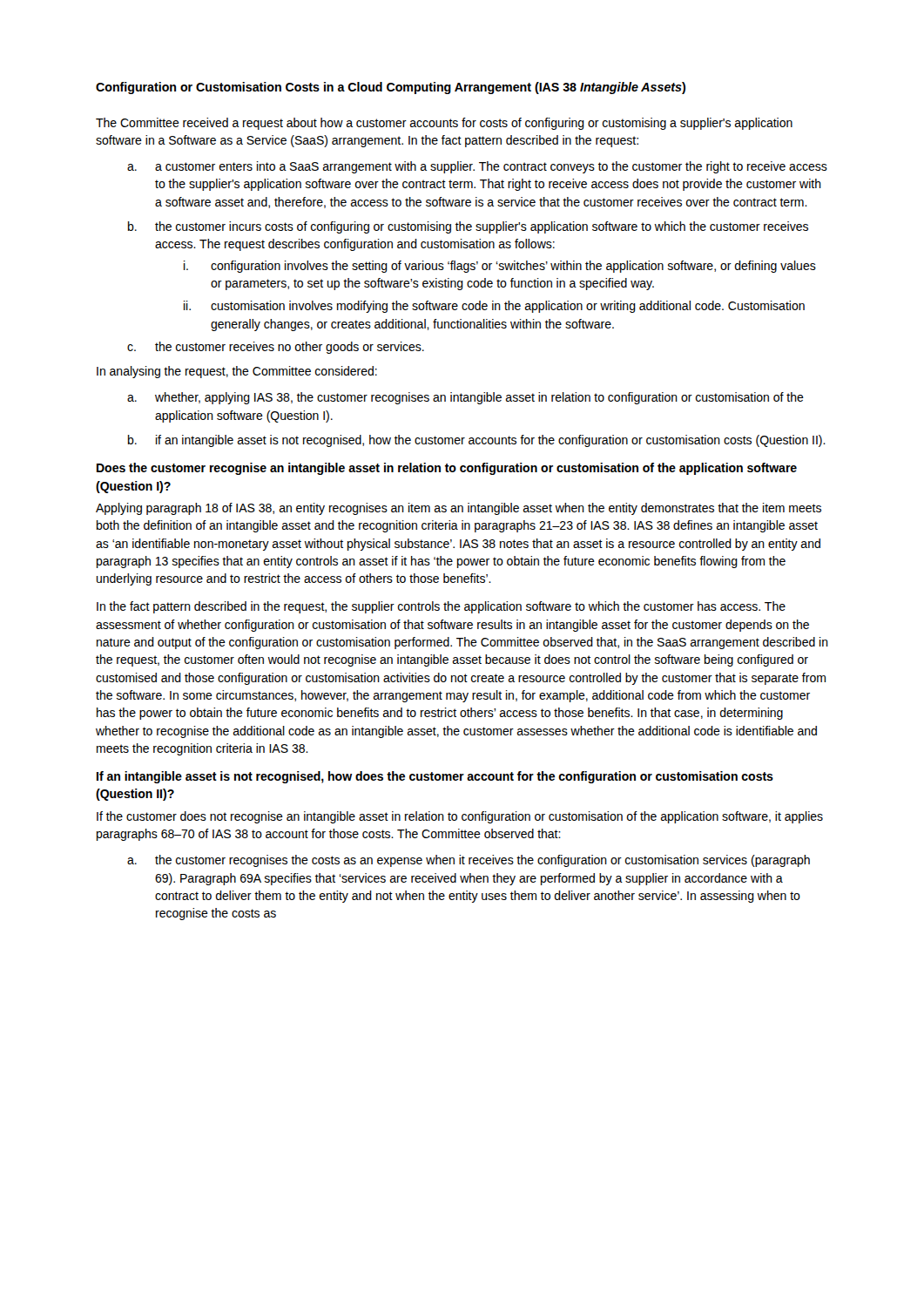Navigate to the region starting "In the fact pattern described in the"
The width and height of the screenshot is (924, 1307).
[462, 678]
